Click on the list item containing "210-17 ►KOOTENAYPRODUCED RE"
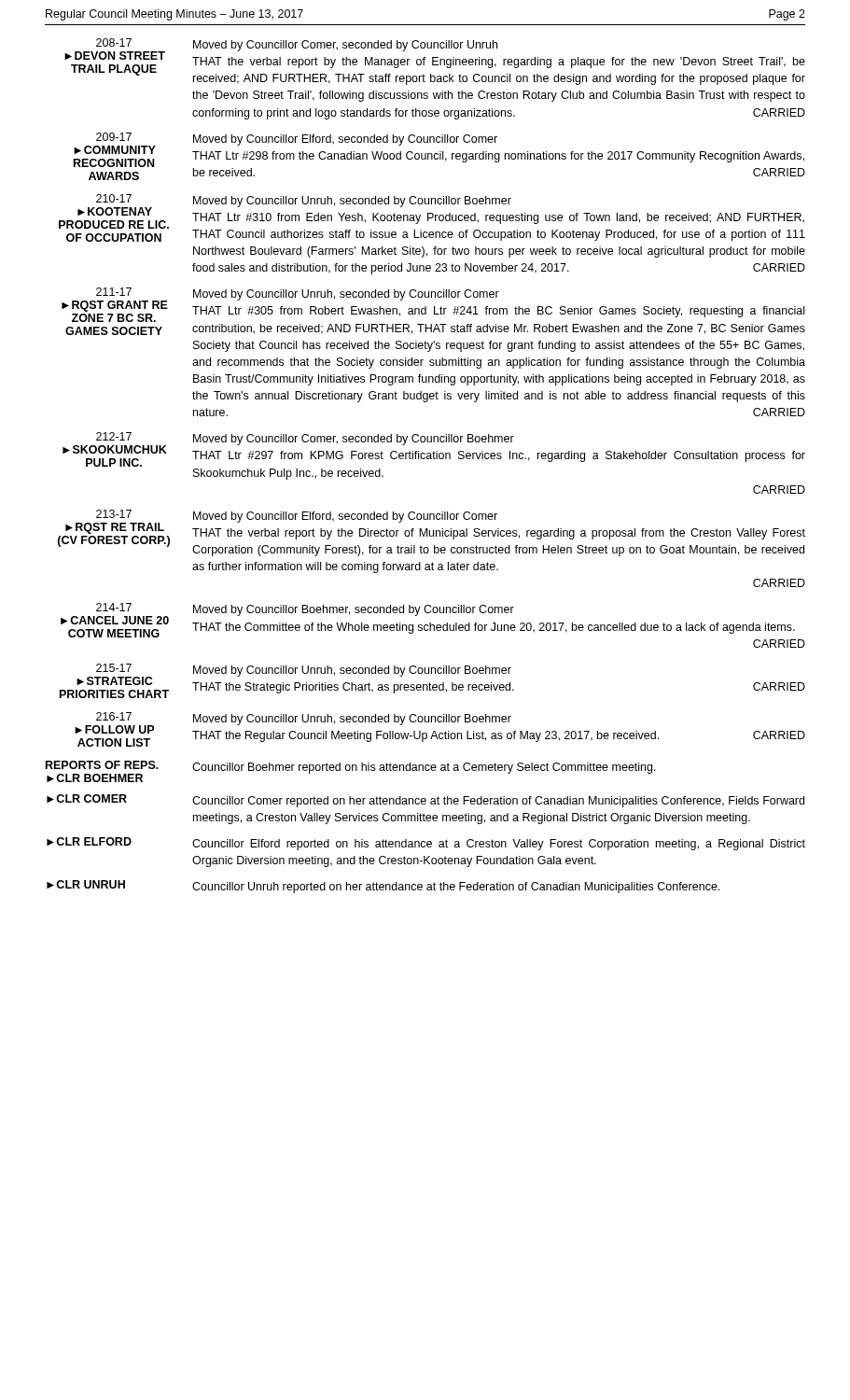Image resolution: width=850 pixels, height=1400 pixels. [x=425, y=234]
